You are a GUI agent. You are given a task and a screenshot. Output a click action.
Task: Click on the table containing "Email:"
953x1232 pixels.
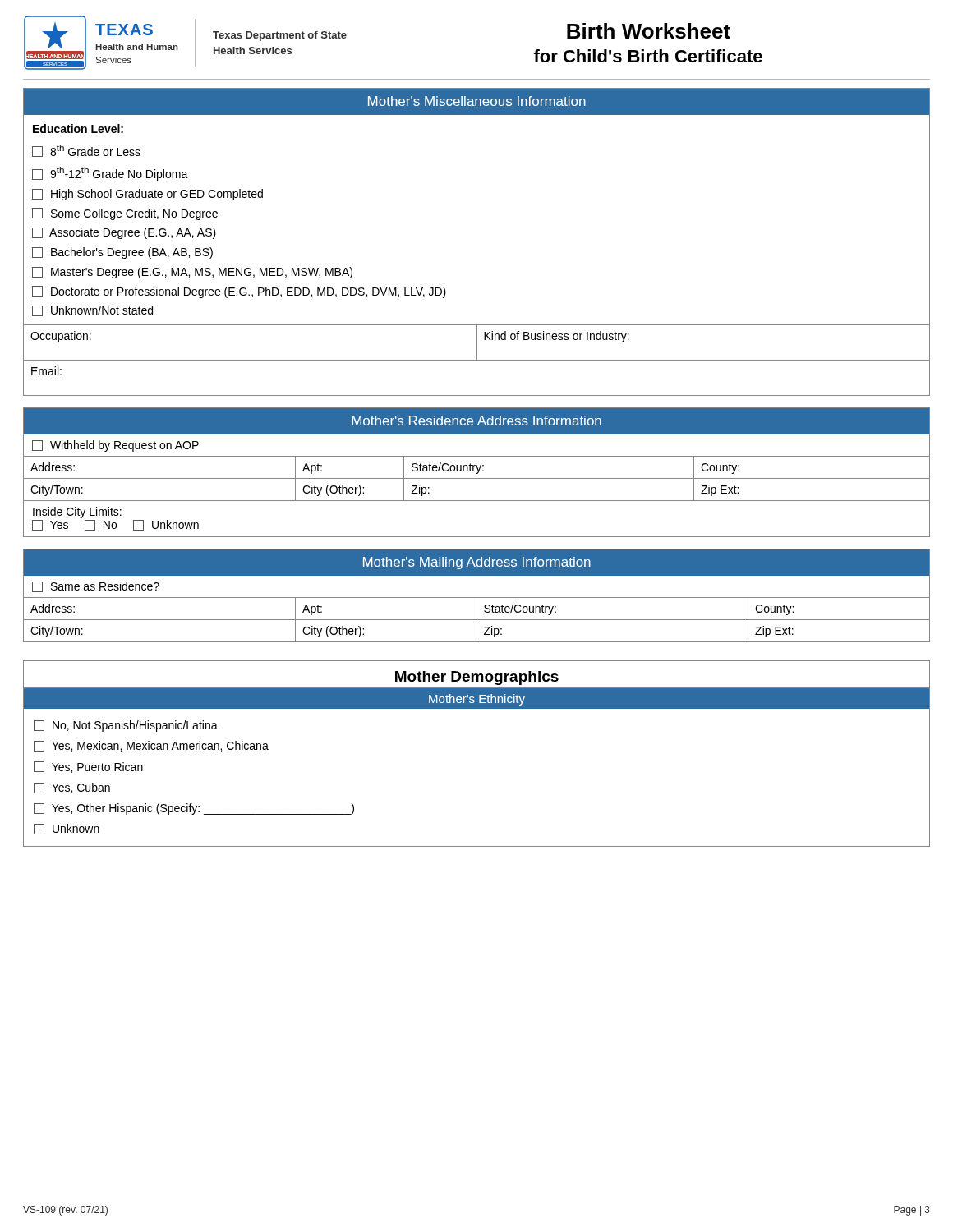pyautogui.click(x=476, y=378)
